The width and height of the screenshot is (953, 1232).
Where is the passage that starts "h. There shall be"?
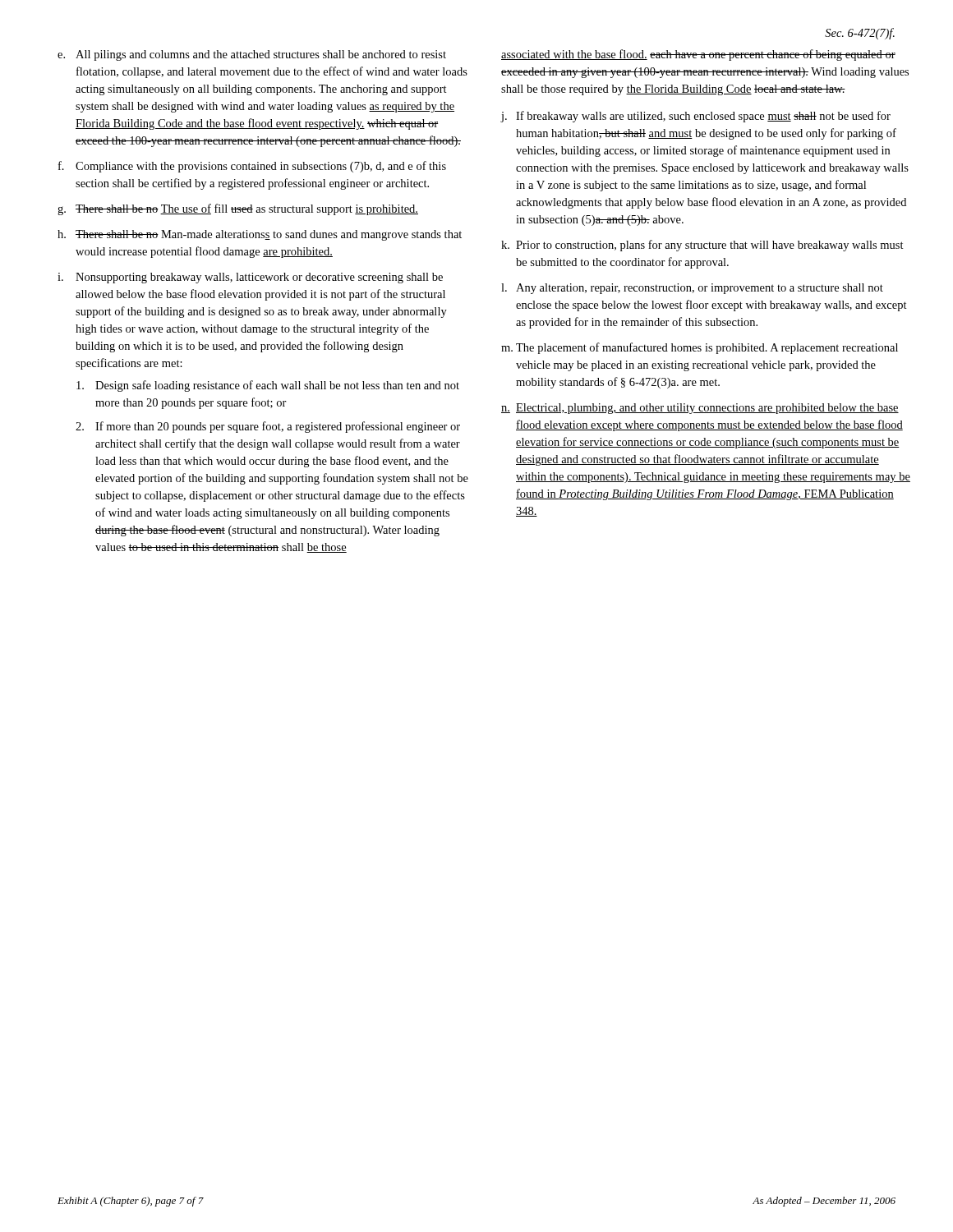(263, 243)
